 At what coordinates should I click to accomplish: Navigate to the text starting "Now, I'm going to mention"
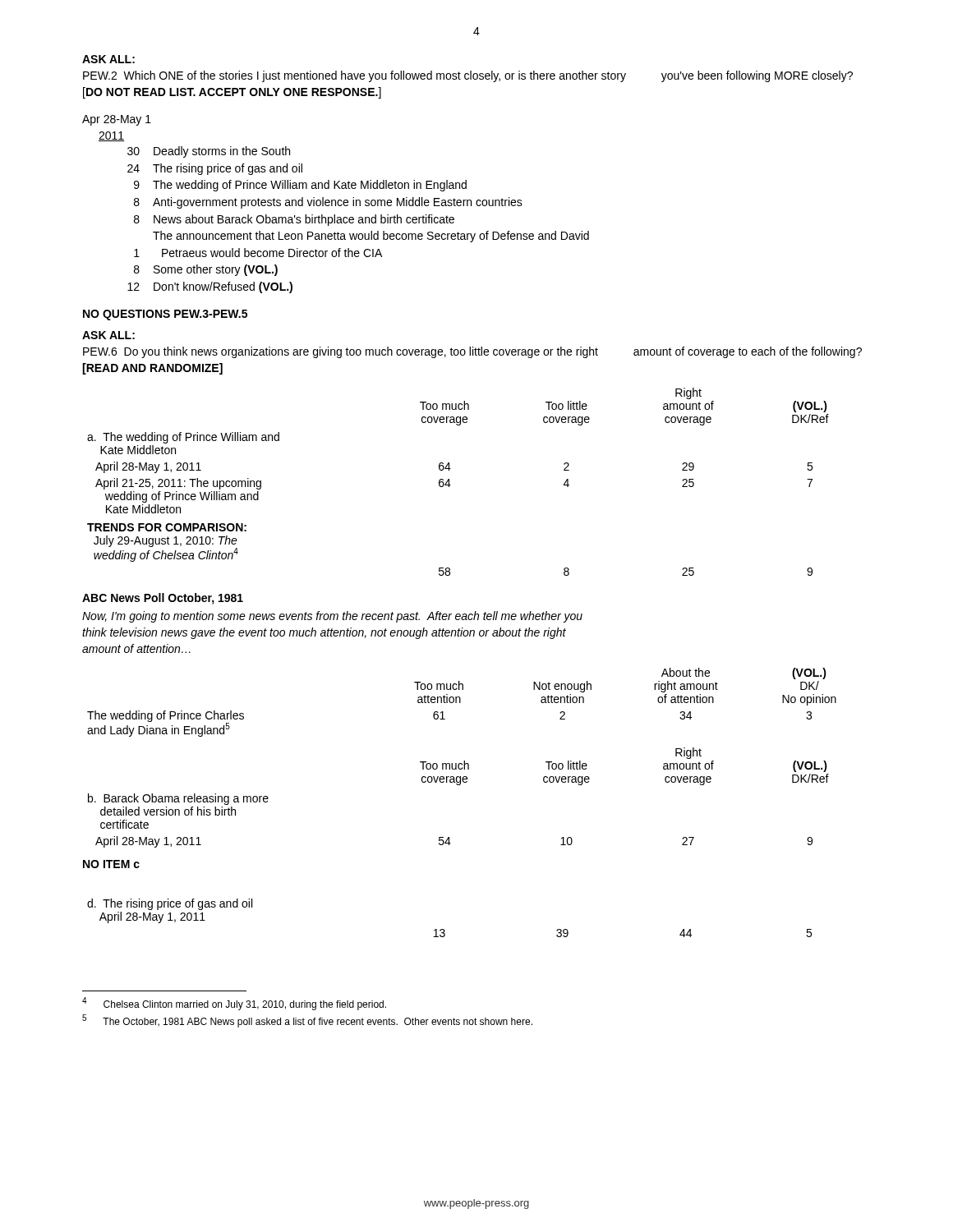pos(332,632)
